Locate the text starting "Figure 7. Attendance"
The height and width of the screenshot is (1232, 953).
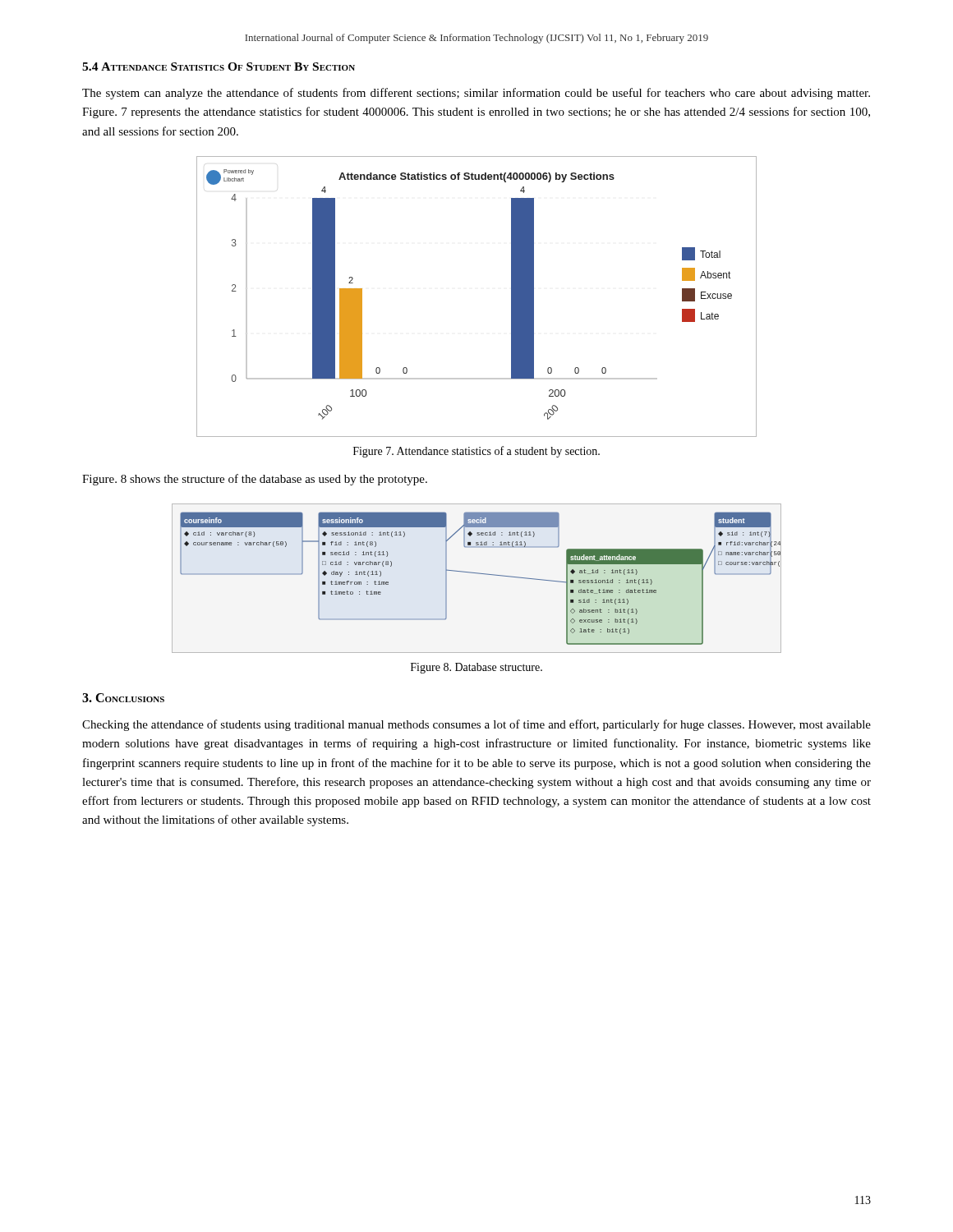pos(476,451)
